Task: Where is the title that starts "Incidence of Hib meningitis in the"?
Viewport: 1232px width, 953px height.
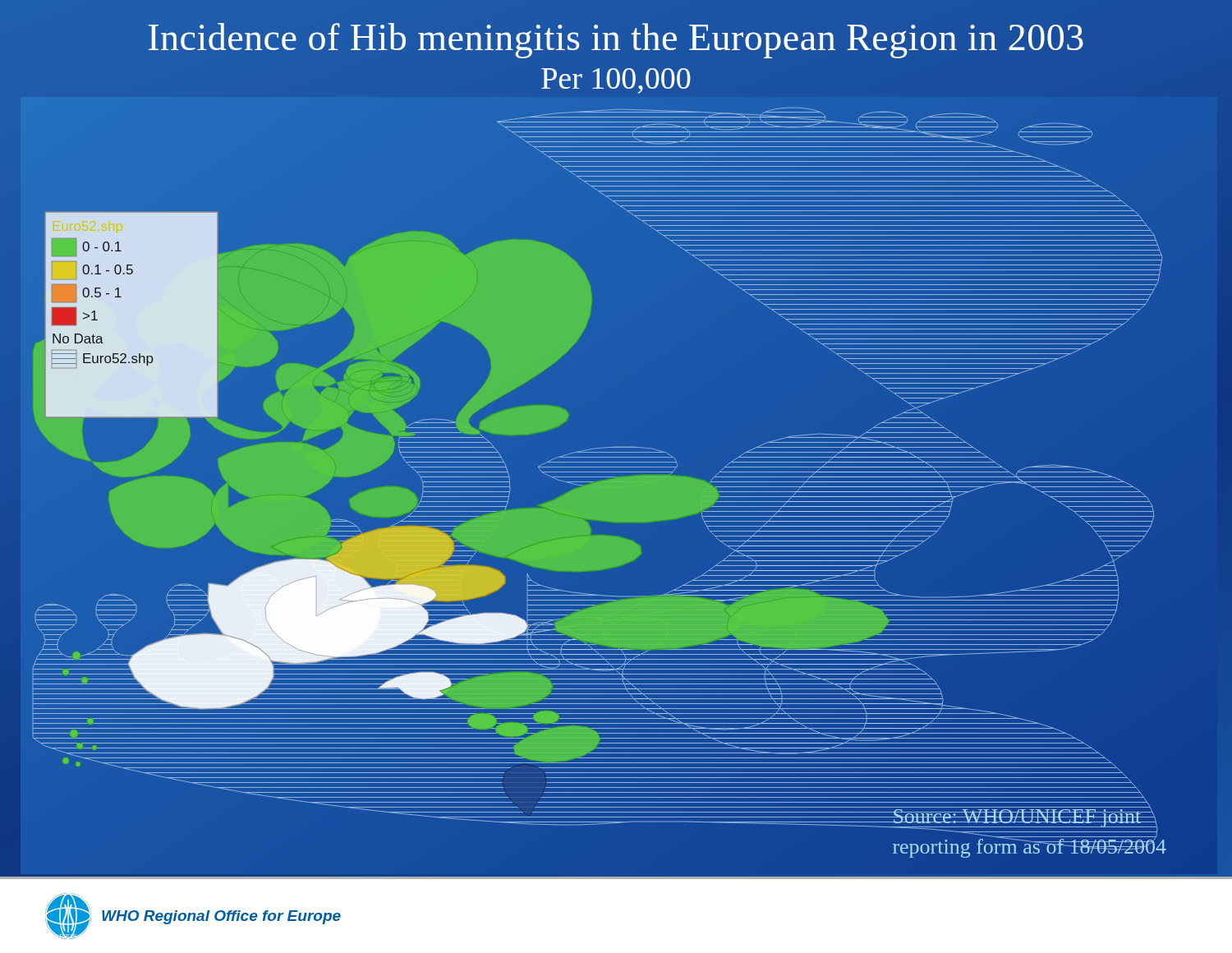Action: point(616,56)
